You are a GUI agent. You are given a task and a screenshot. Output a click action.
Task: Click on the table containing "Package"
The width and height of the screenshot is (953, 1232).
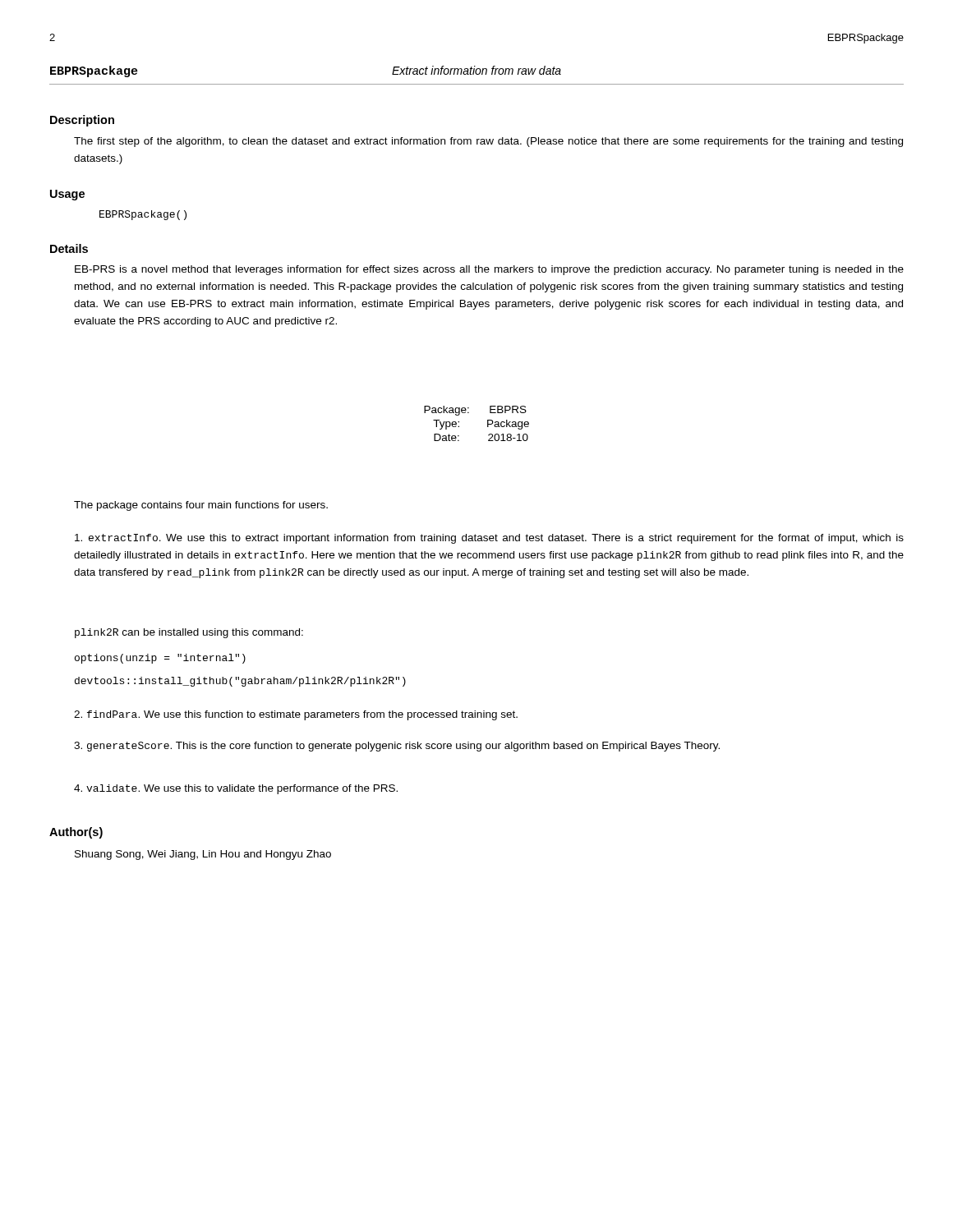[476, 423]
